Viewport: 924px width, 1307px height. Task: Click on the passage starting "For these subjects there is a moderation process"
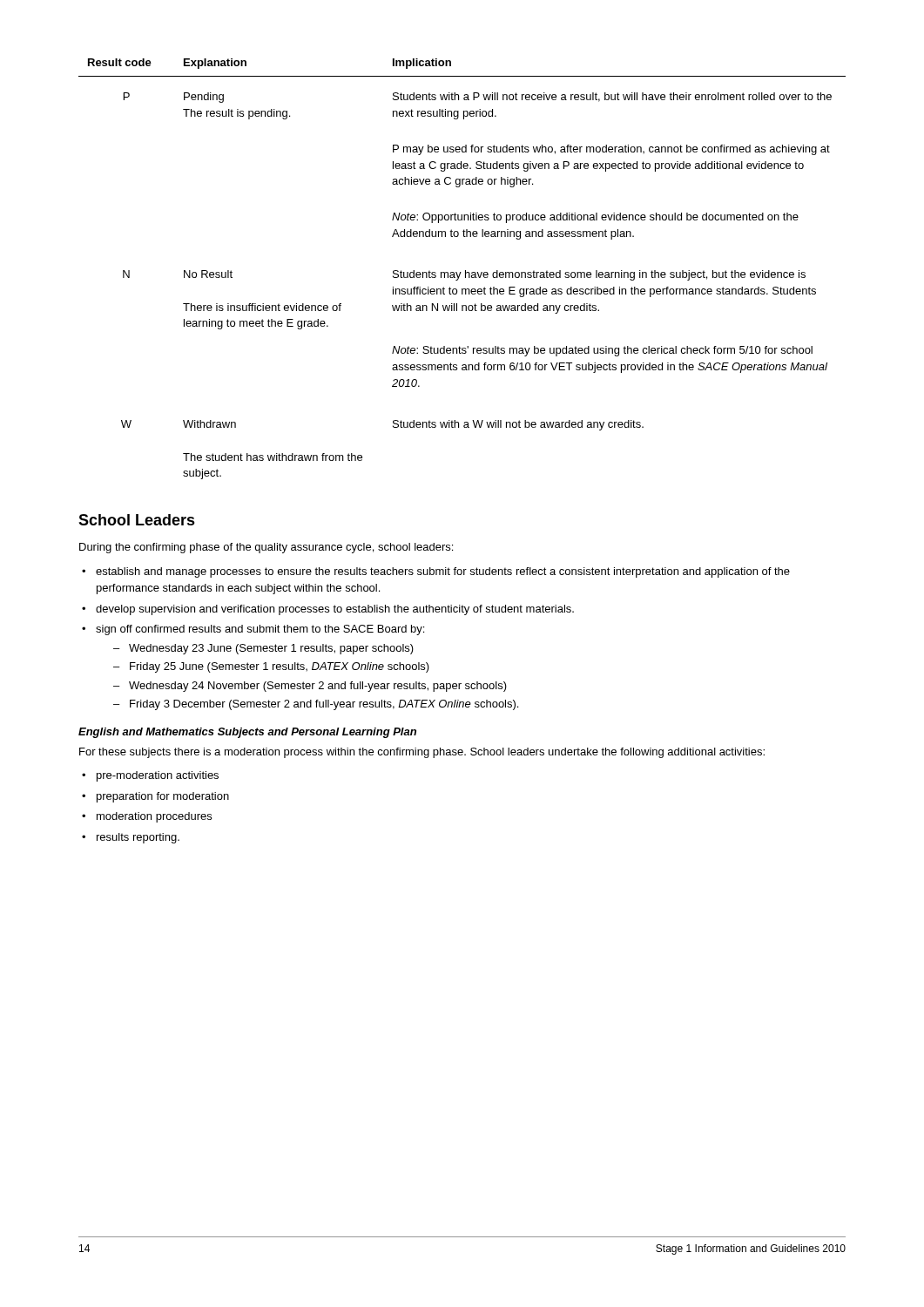click(422, 751)
